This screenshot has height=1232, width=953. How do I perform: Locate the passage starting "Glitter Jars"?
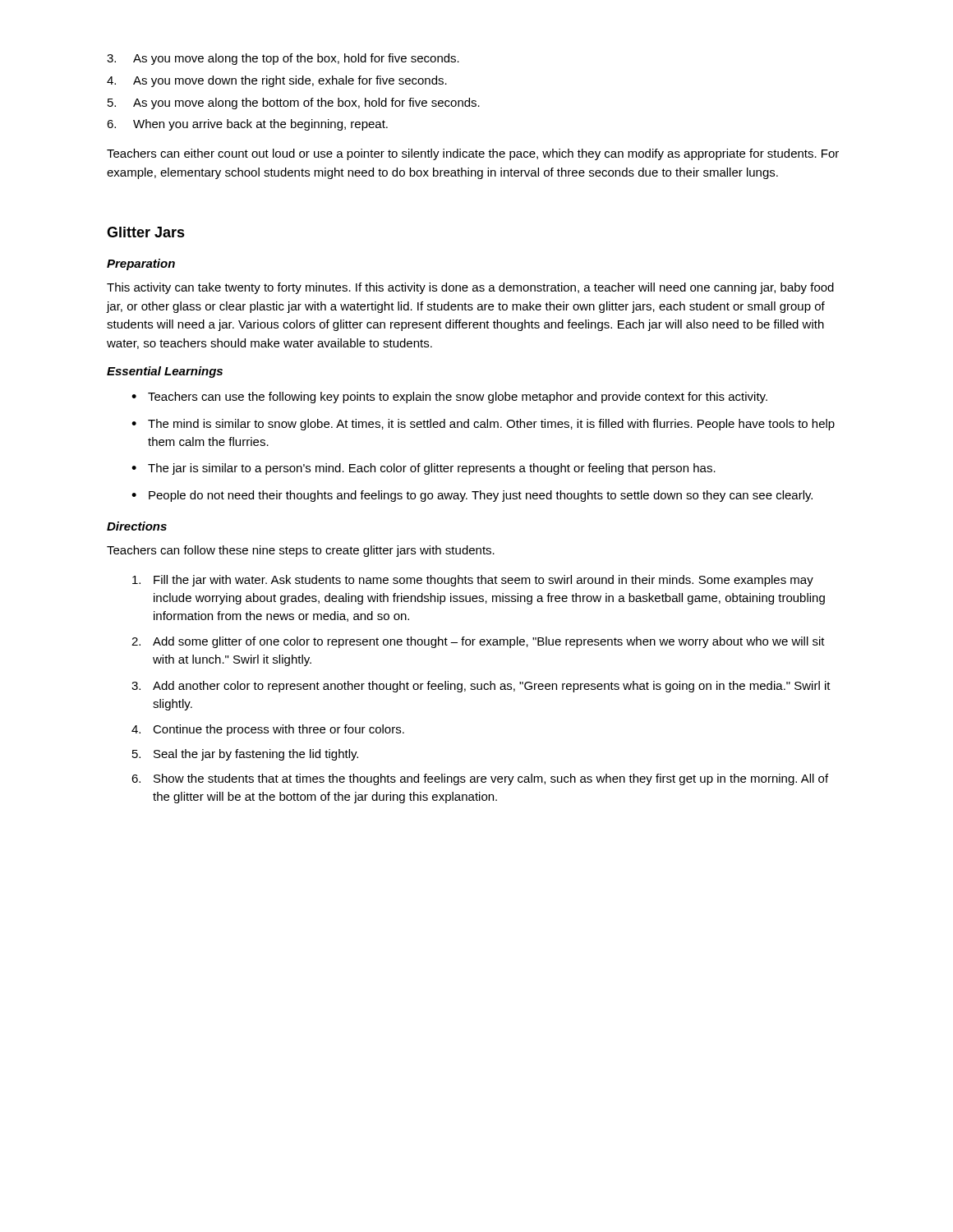146,232
